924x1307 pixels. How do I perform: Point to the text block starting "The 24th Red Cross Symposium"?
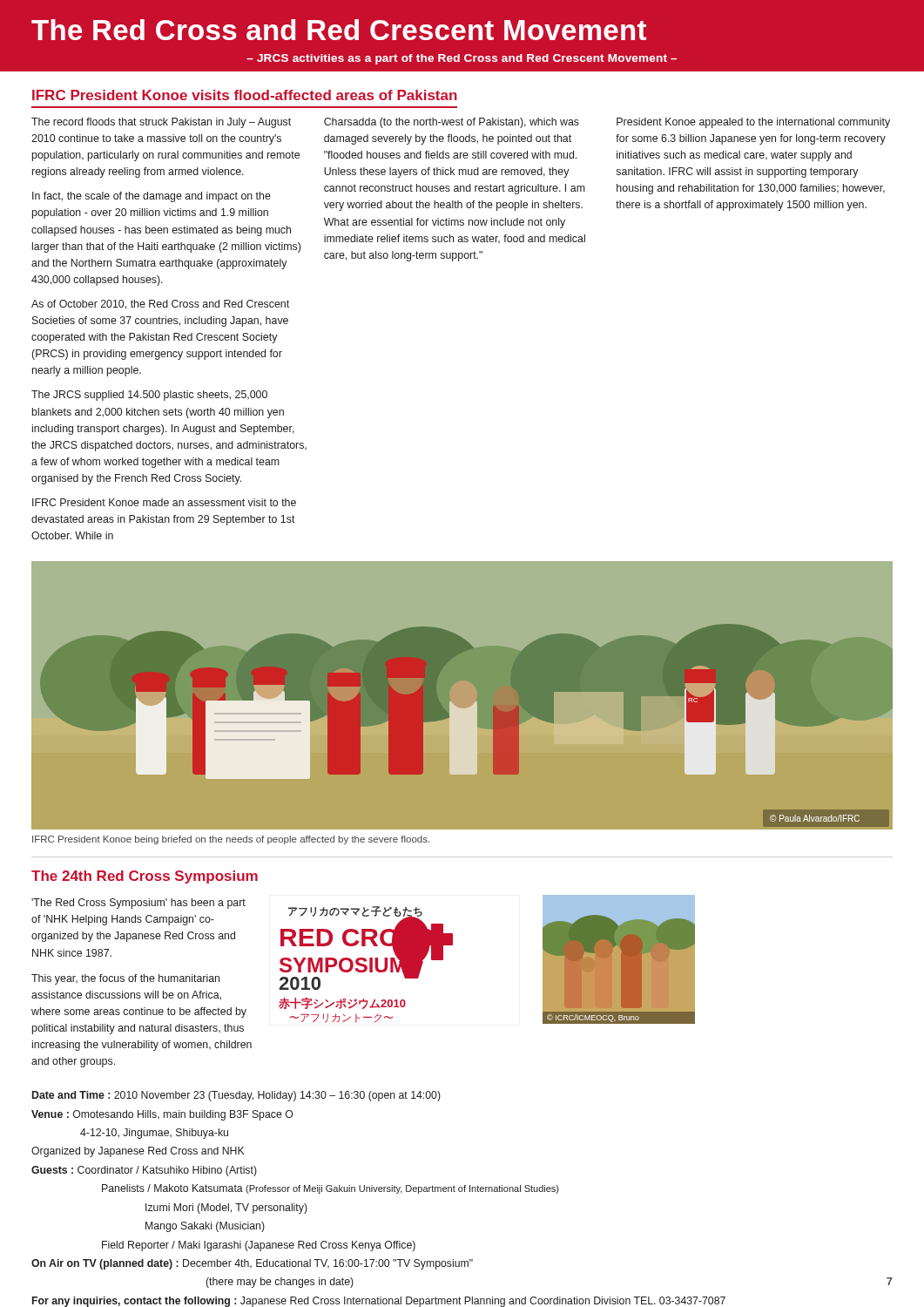[x=145, y=876]
